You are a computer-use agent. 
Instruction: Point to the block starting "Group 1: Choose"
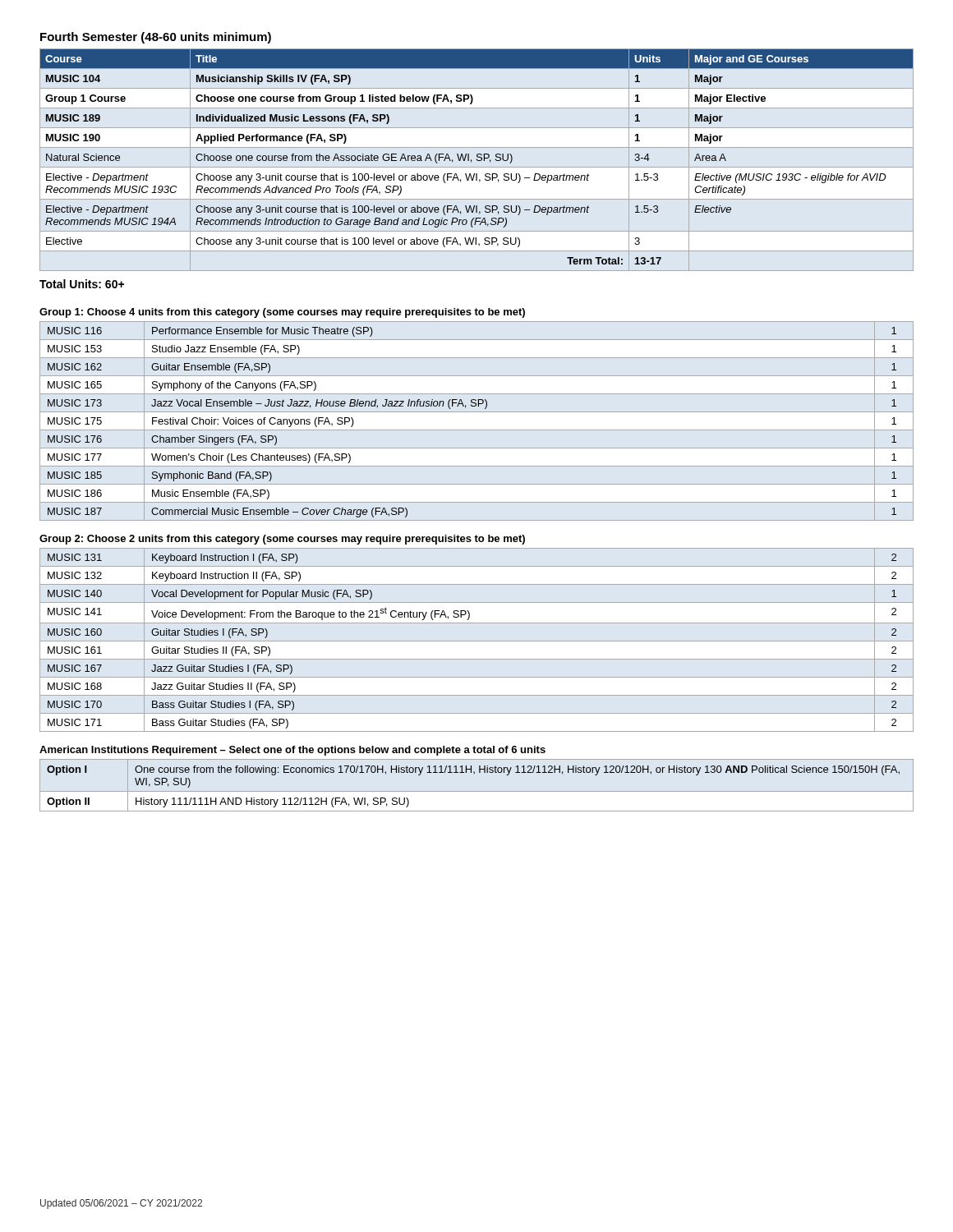point(476,312)
